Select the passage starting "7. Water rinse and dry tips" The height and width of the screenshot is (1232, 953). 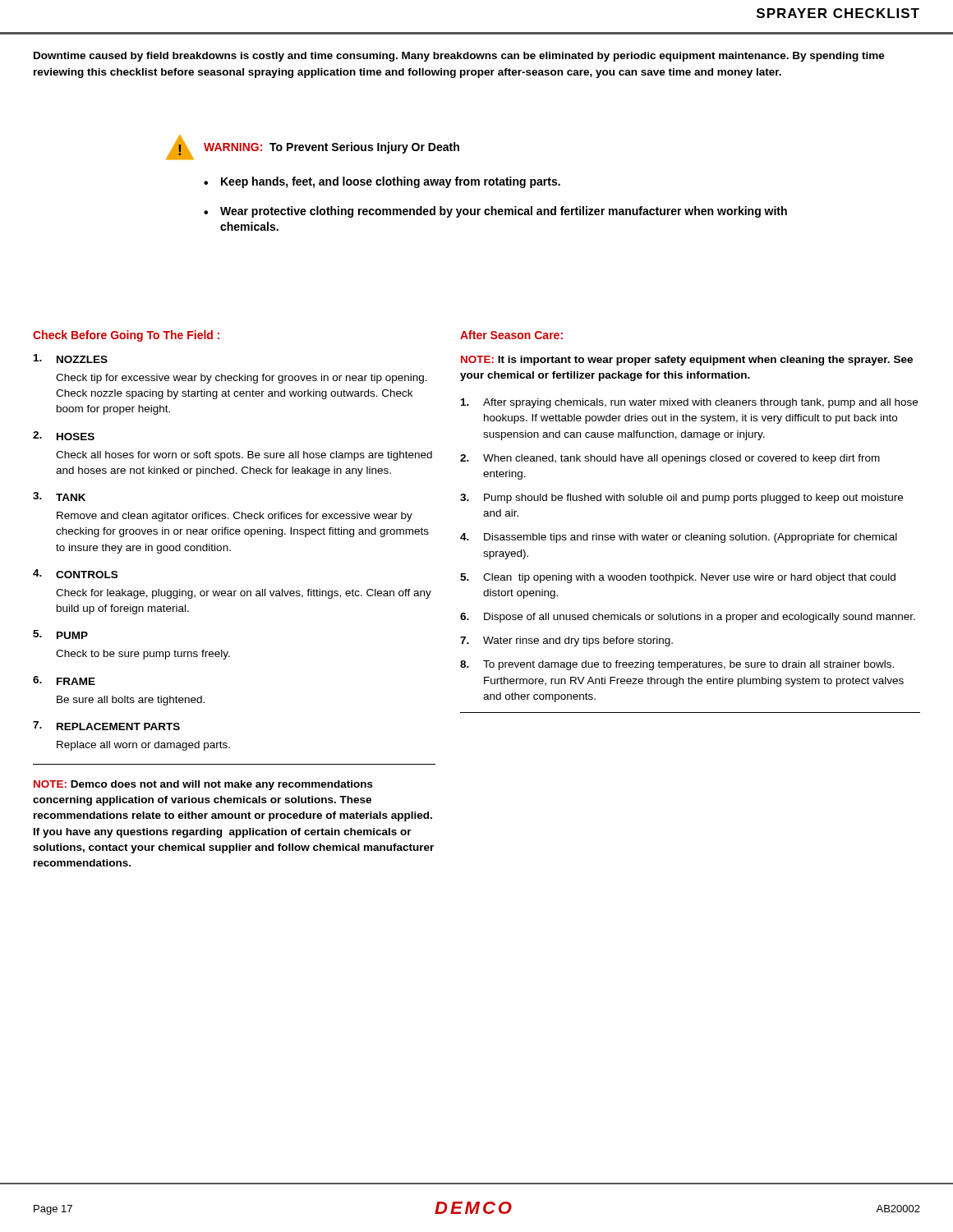(567, 640)
